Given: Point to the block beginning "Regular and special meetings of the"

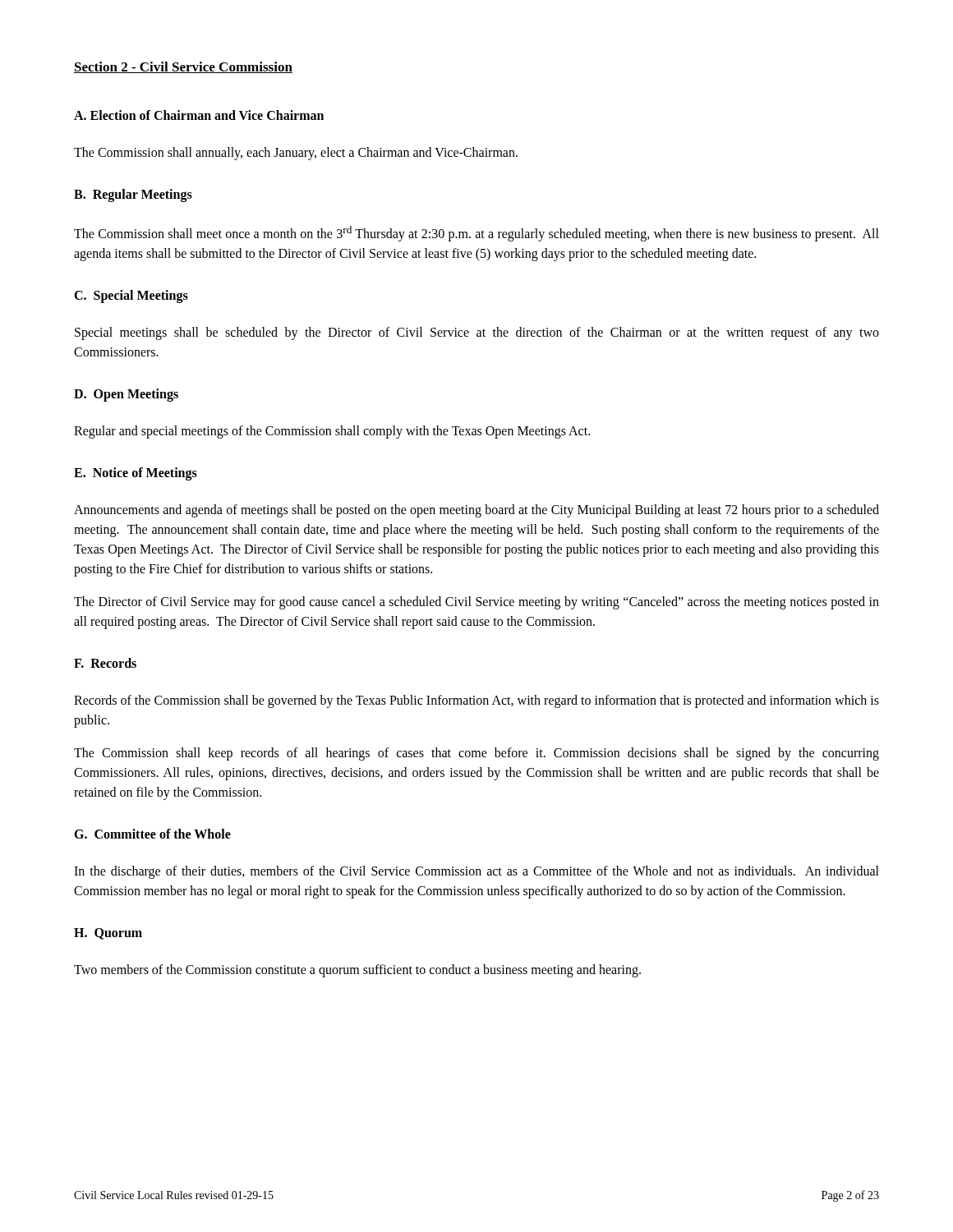Looking at the screenshot, I should [476, 431].
